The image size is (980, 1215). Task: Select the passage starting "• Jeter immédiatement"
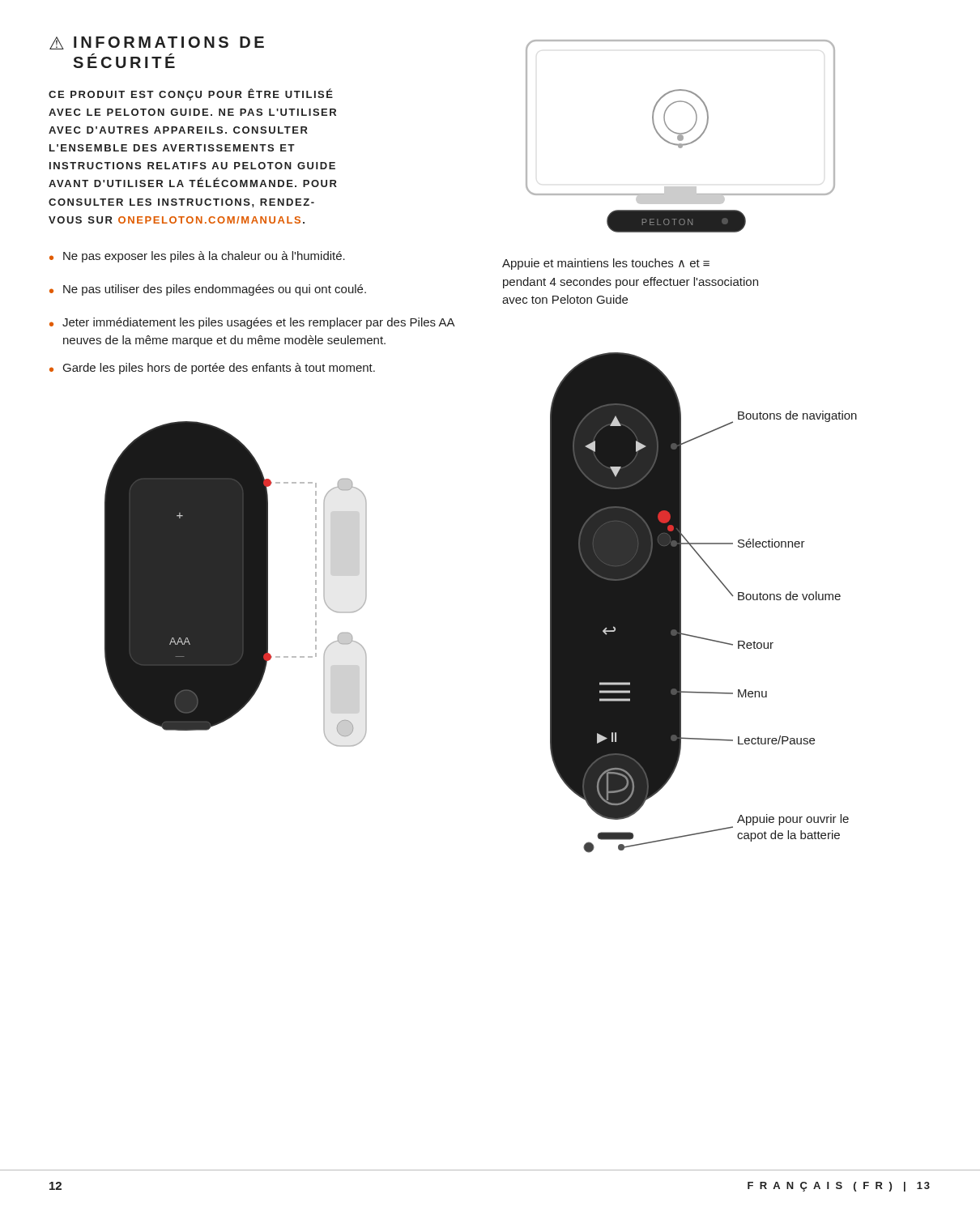255,331
